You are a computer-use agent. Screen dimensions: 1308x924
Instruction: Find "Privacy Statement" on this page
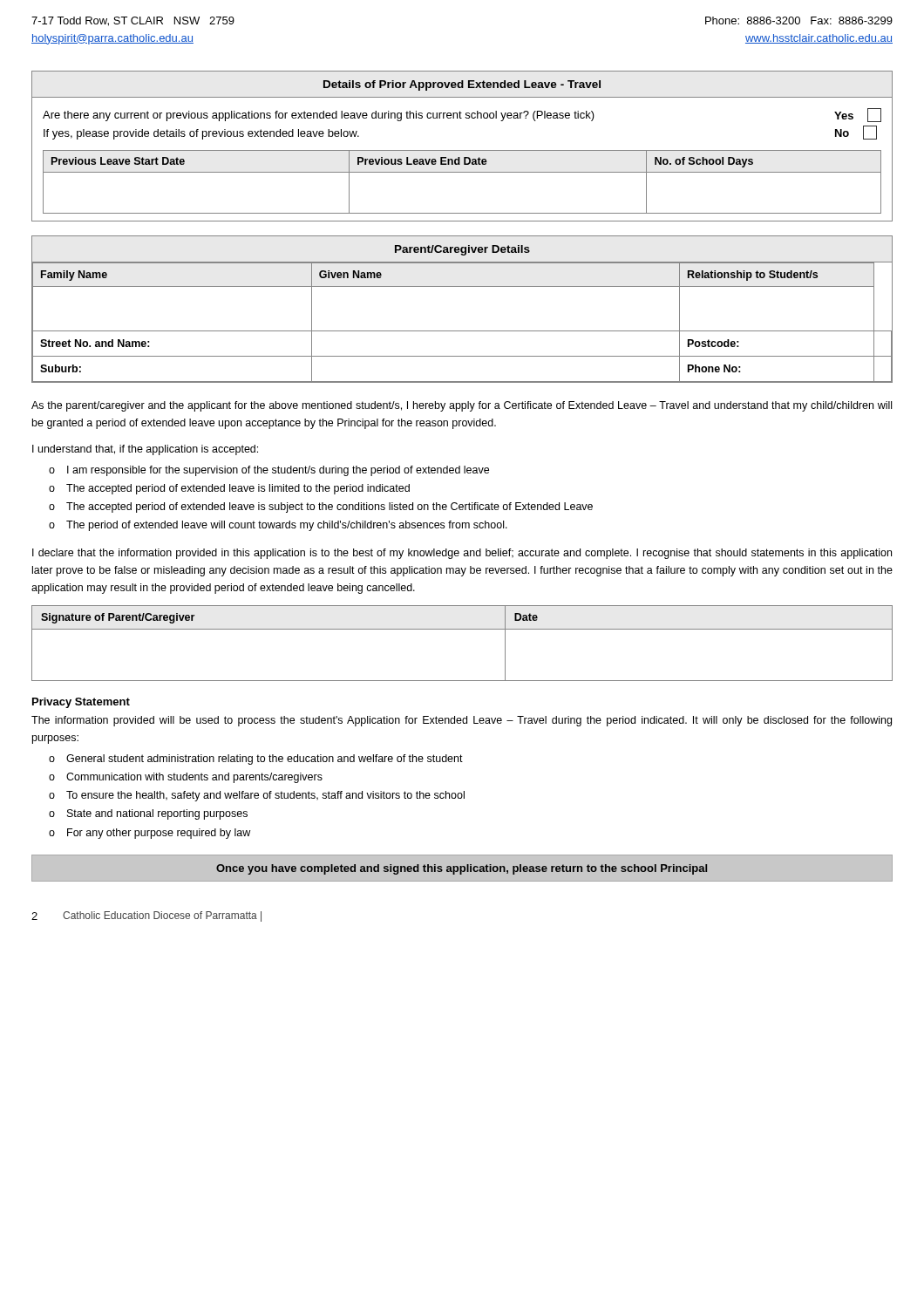(81, 701)
